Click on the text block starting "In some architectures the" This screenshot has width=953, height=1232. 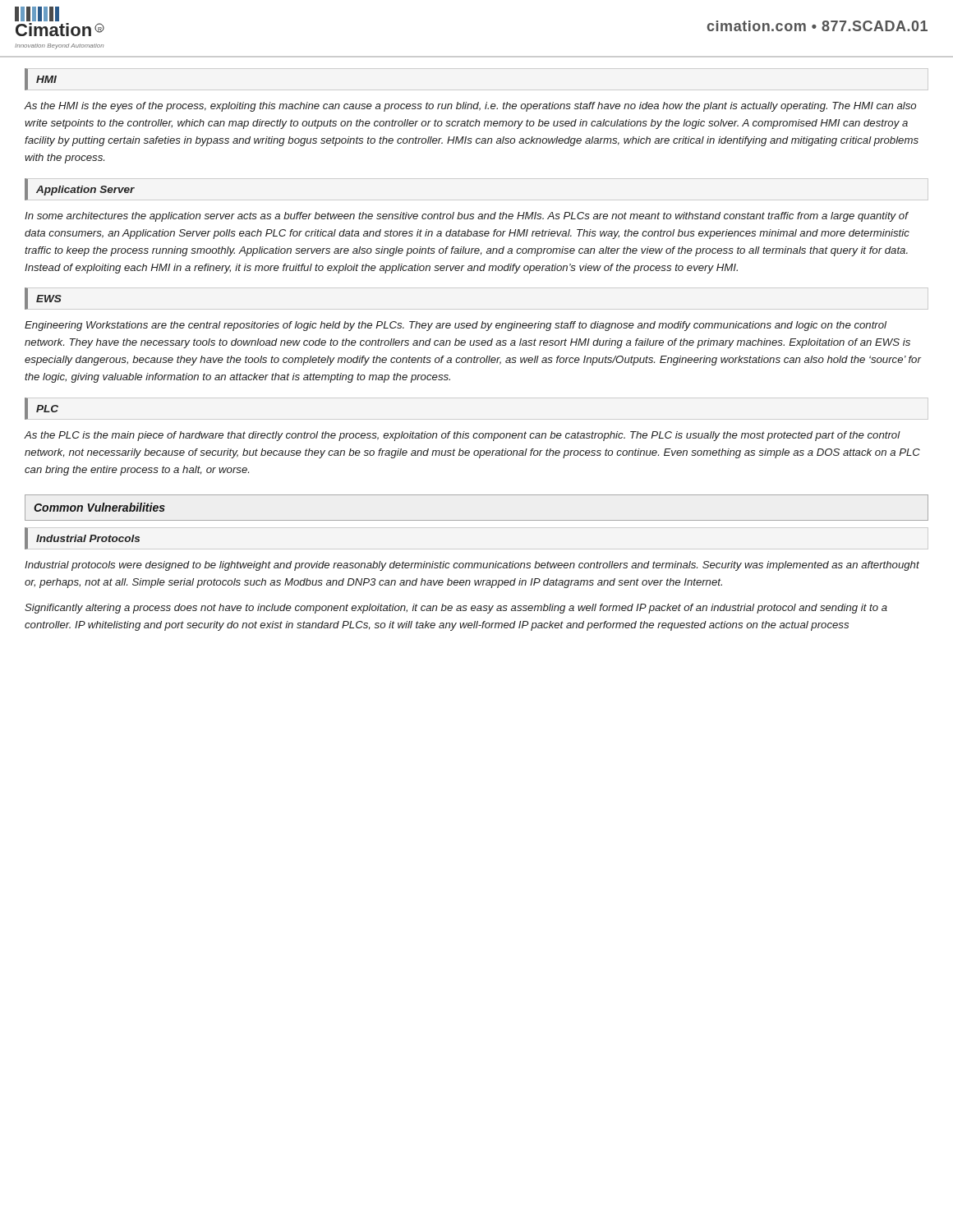click(467, 241)
